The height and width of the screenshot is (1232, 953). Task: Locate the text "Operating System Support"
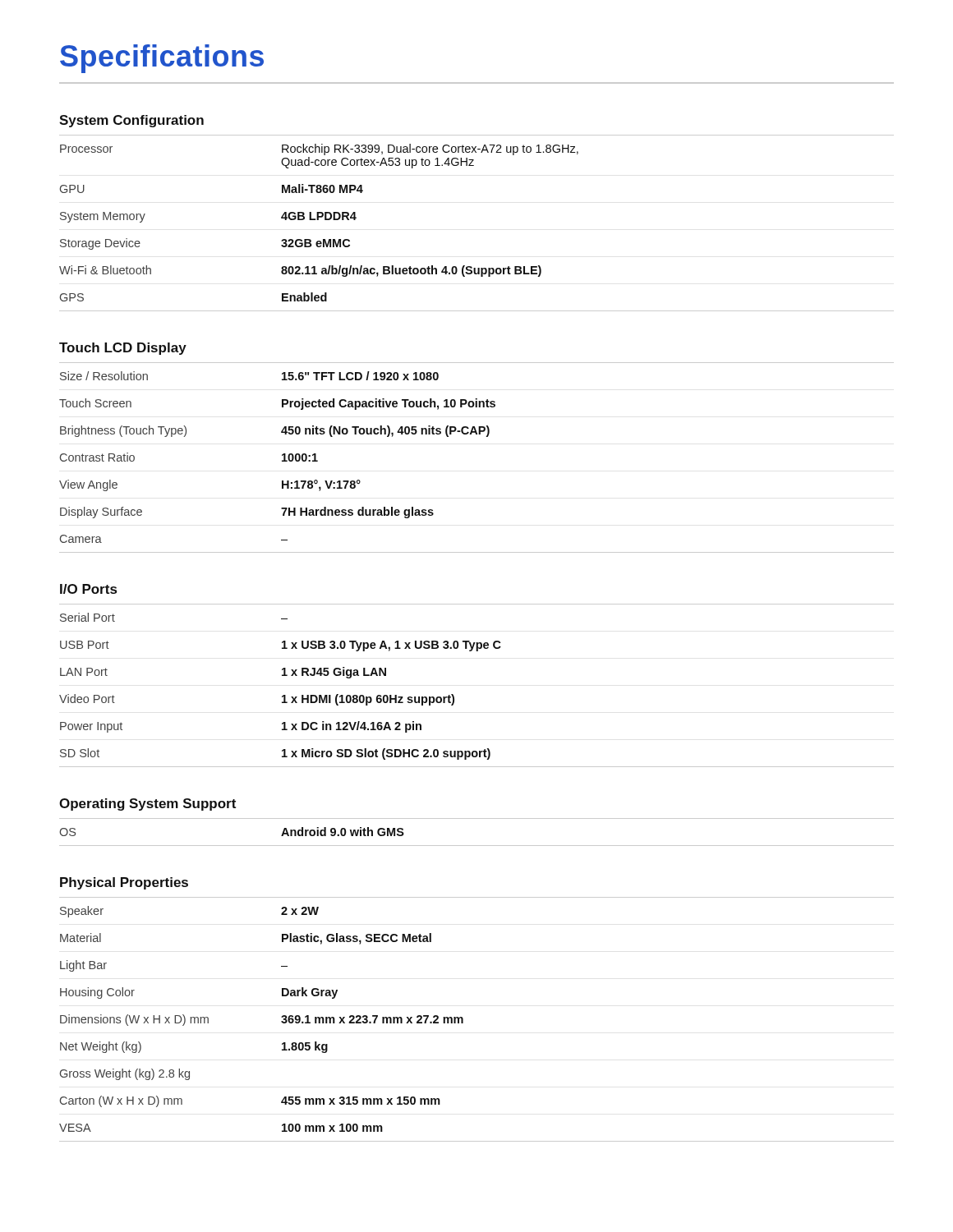tap(148, 804)
